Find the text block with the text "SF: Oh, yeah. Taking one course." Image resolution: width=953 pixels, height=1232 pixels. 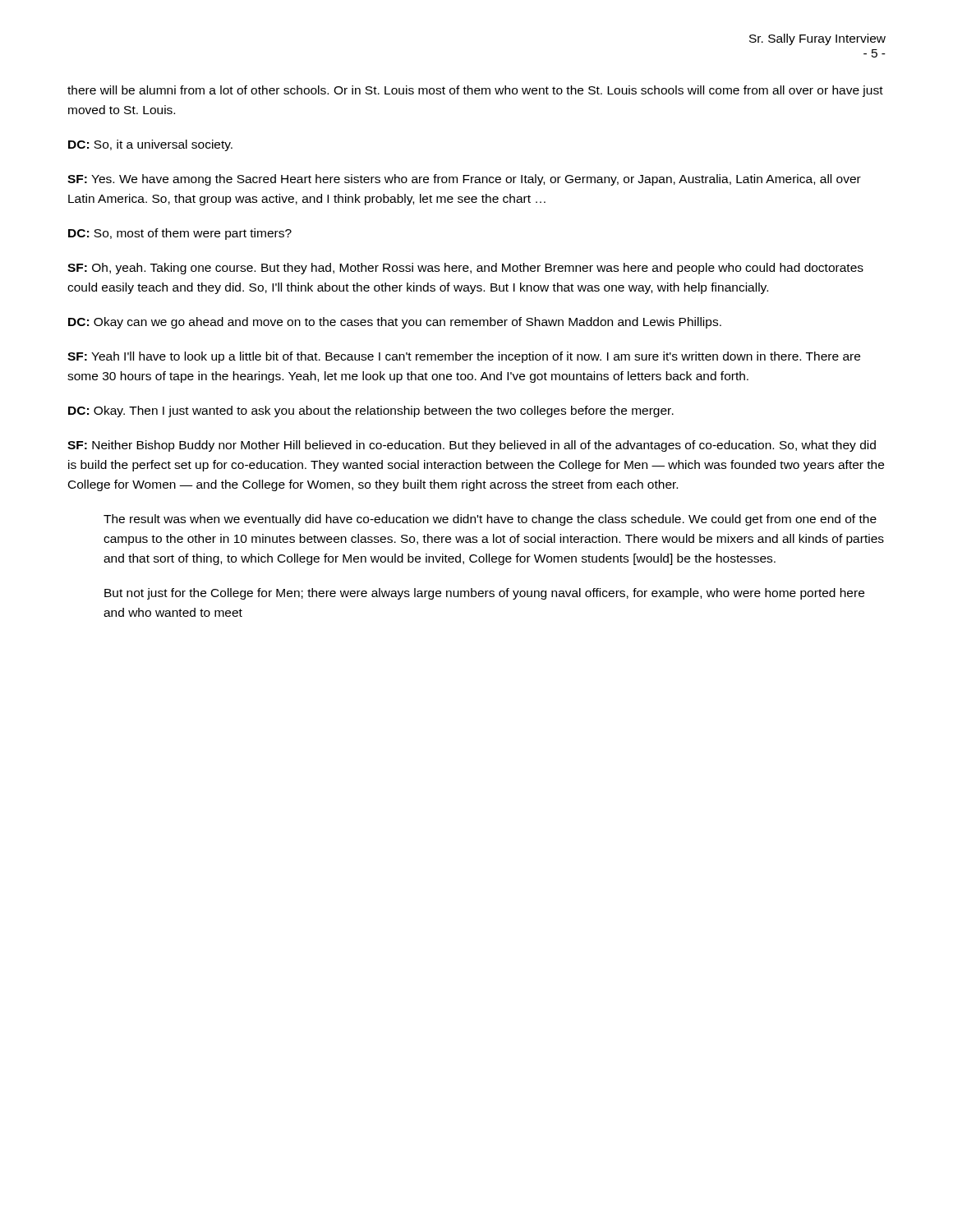tap(476, 278)
